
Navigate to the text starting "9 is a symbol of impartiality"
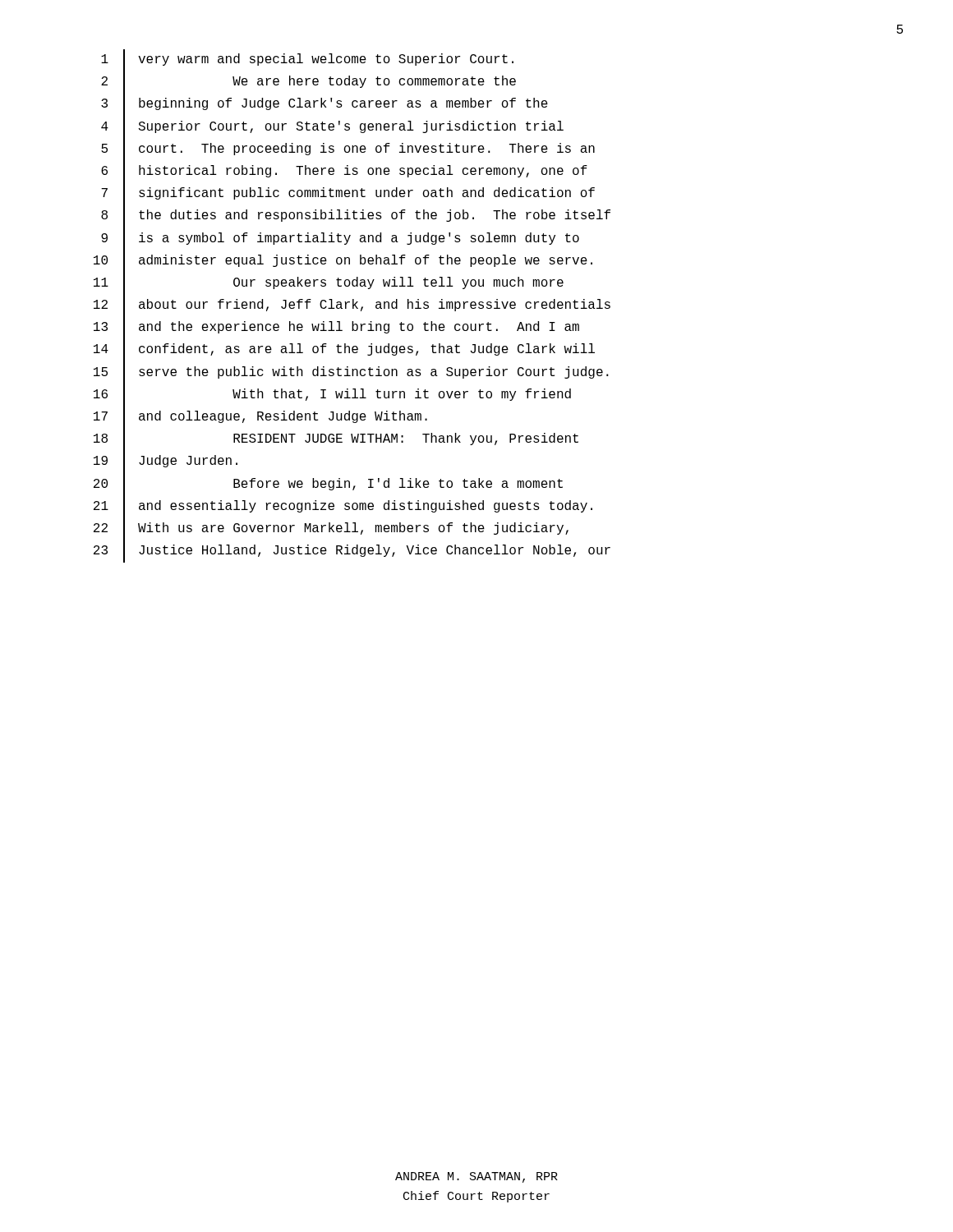point(485,239)
